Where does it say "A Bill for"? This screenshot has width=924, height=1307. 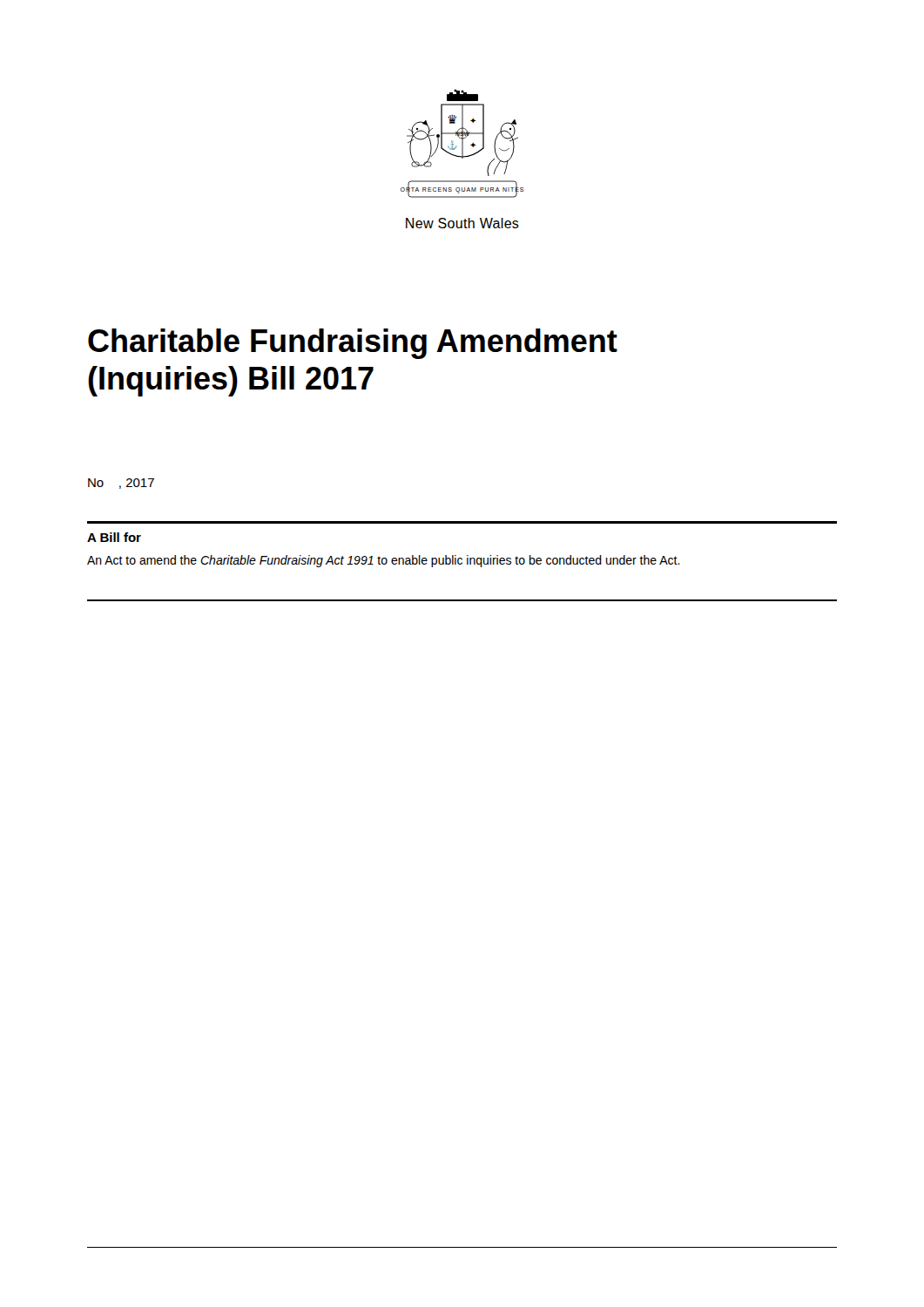(114, 537)
